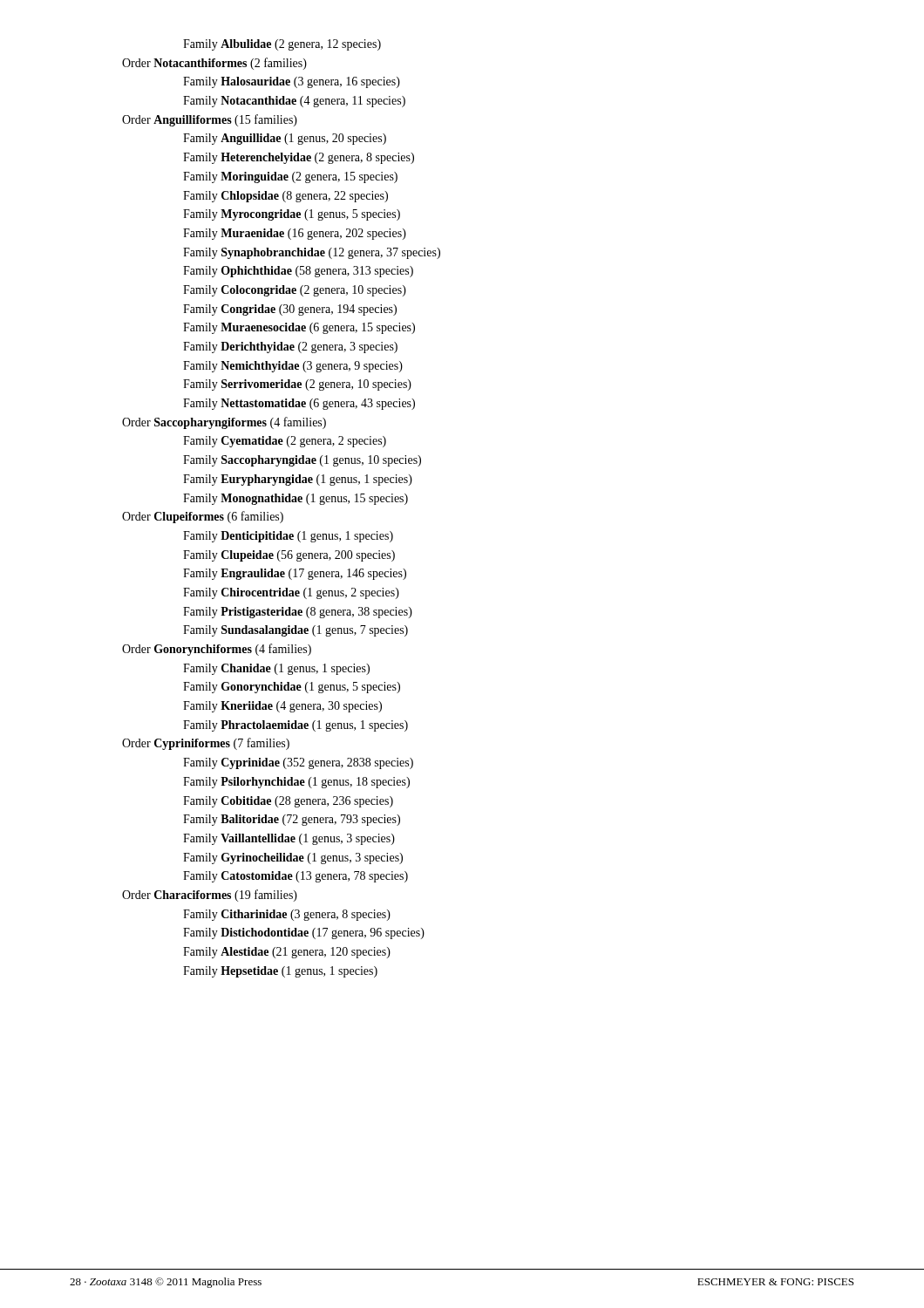Navigate to the block starting "Family Nemichthyidae (3 genera,"

[293, 366]
